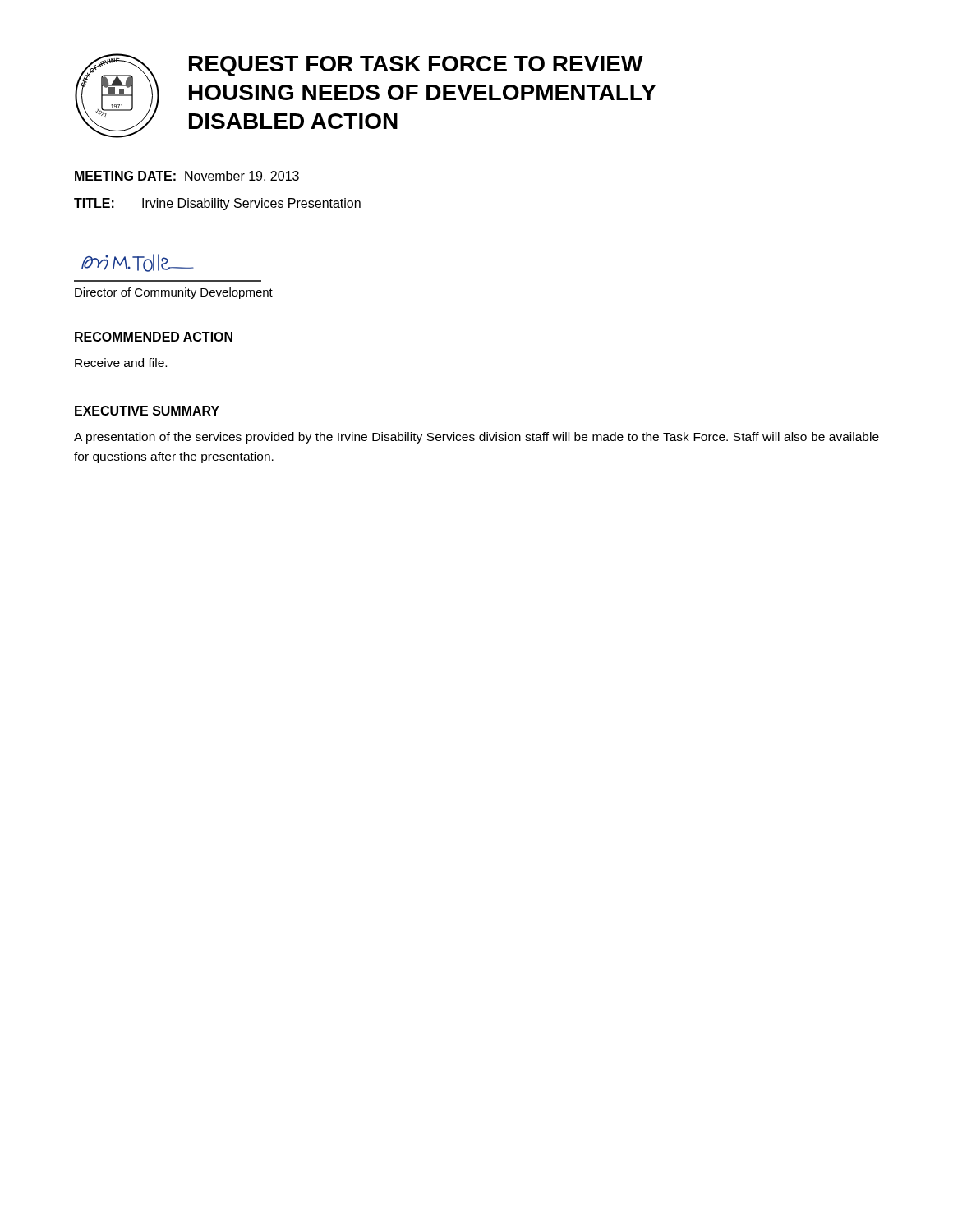The width and height of the screenshot is (953, 1232).
Task: Click on the text block starting "A presentation of the services provided by"
Action: [x=476, y=446]
